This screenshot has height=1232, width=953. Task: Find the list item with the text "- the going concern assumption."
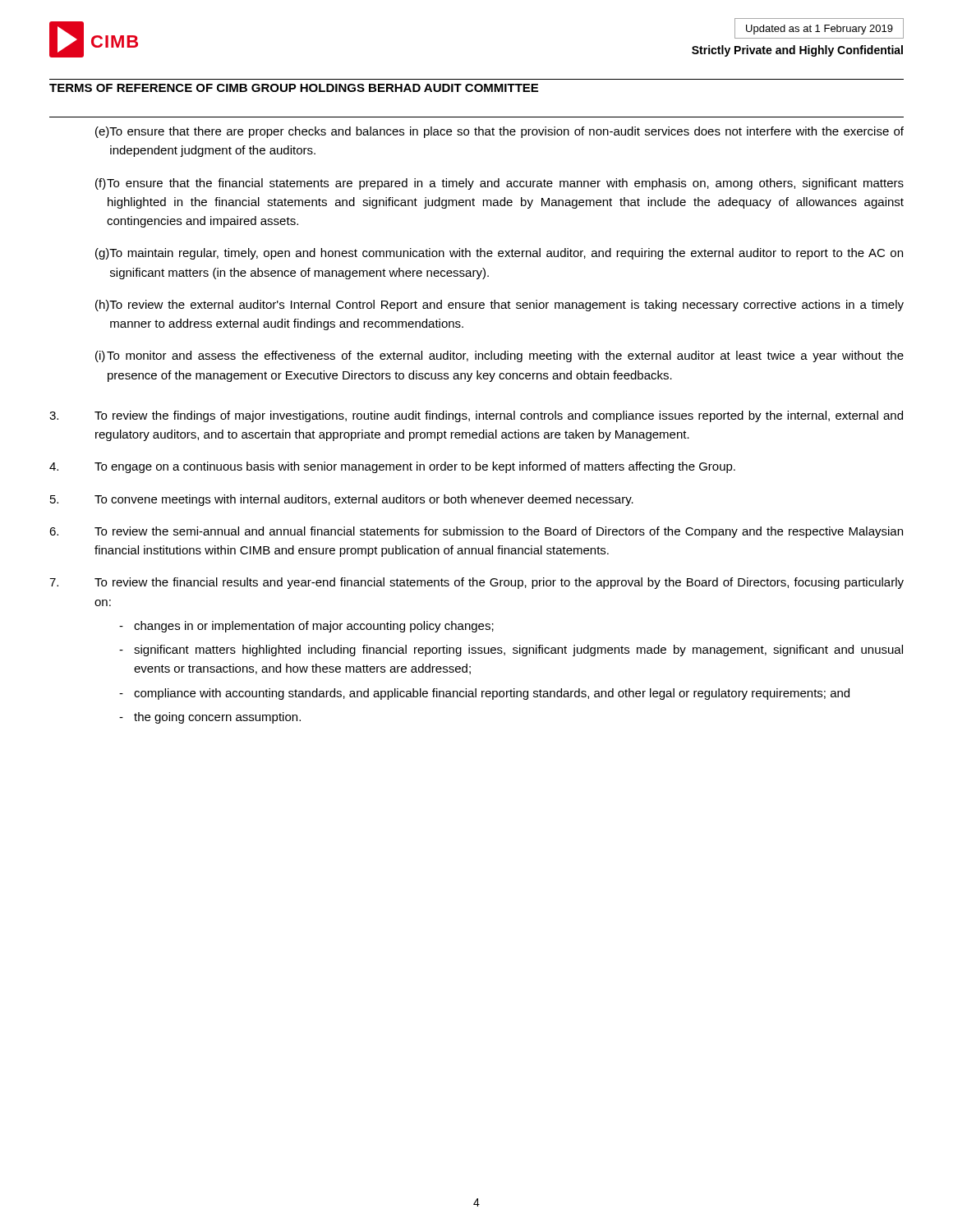210,718
